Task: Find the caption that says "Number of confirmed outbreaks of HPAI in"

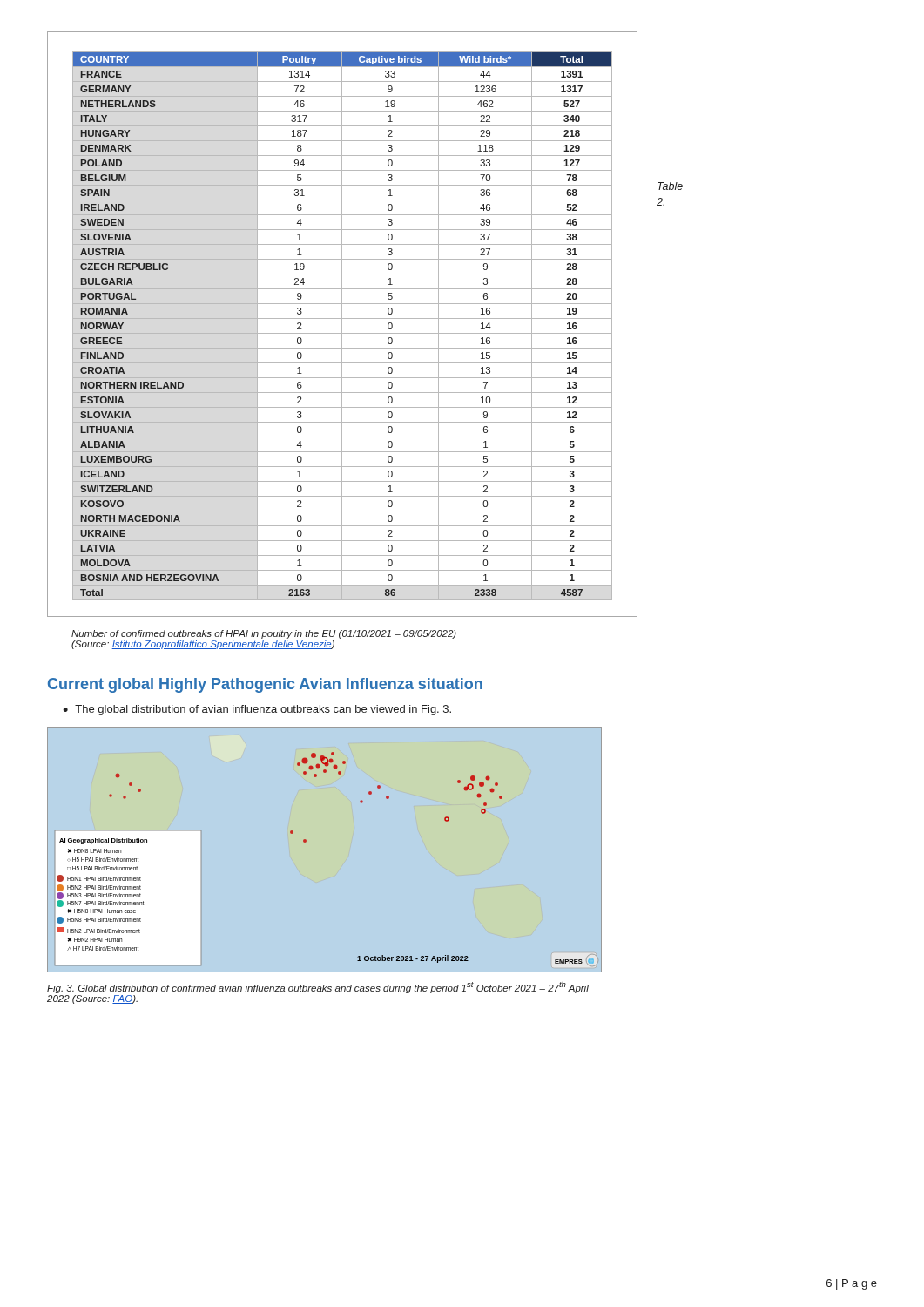Action: click(x=264, y=639)
